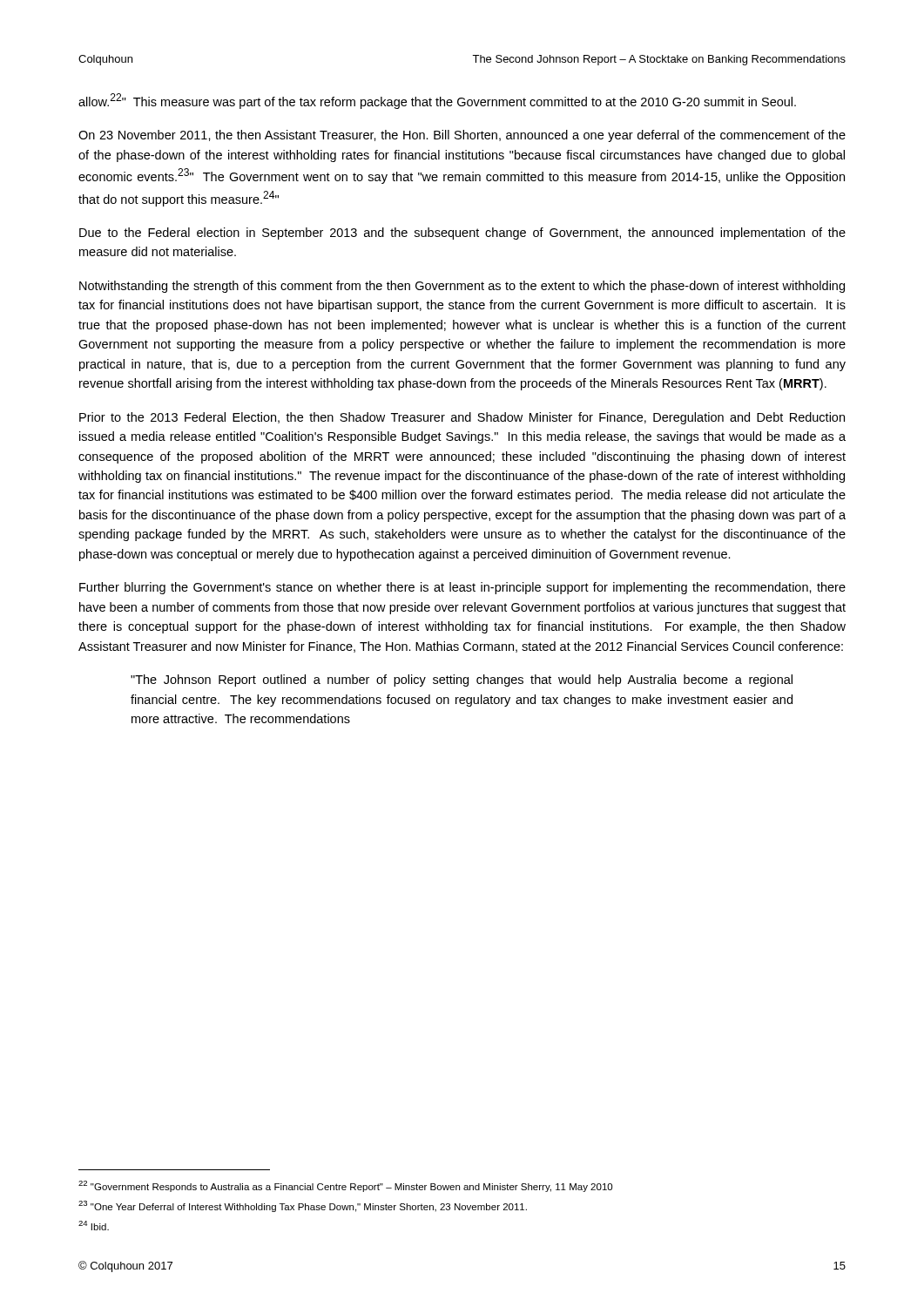
Task: Click on the text block with the text "On 23 November 2011, the then Assistant Treasurer,"
Action: 462,167
